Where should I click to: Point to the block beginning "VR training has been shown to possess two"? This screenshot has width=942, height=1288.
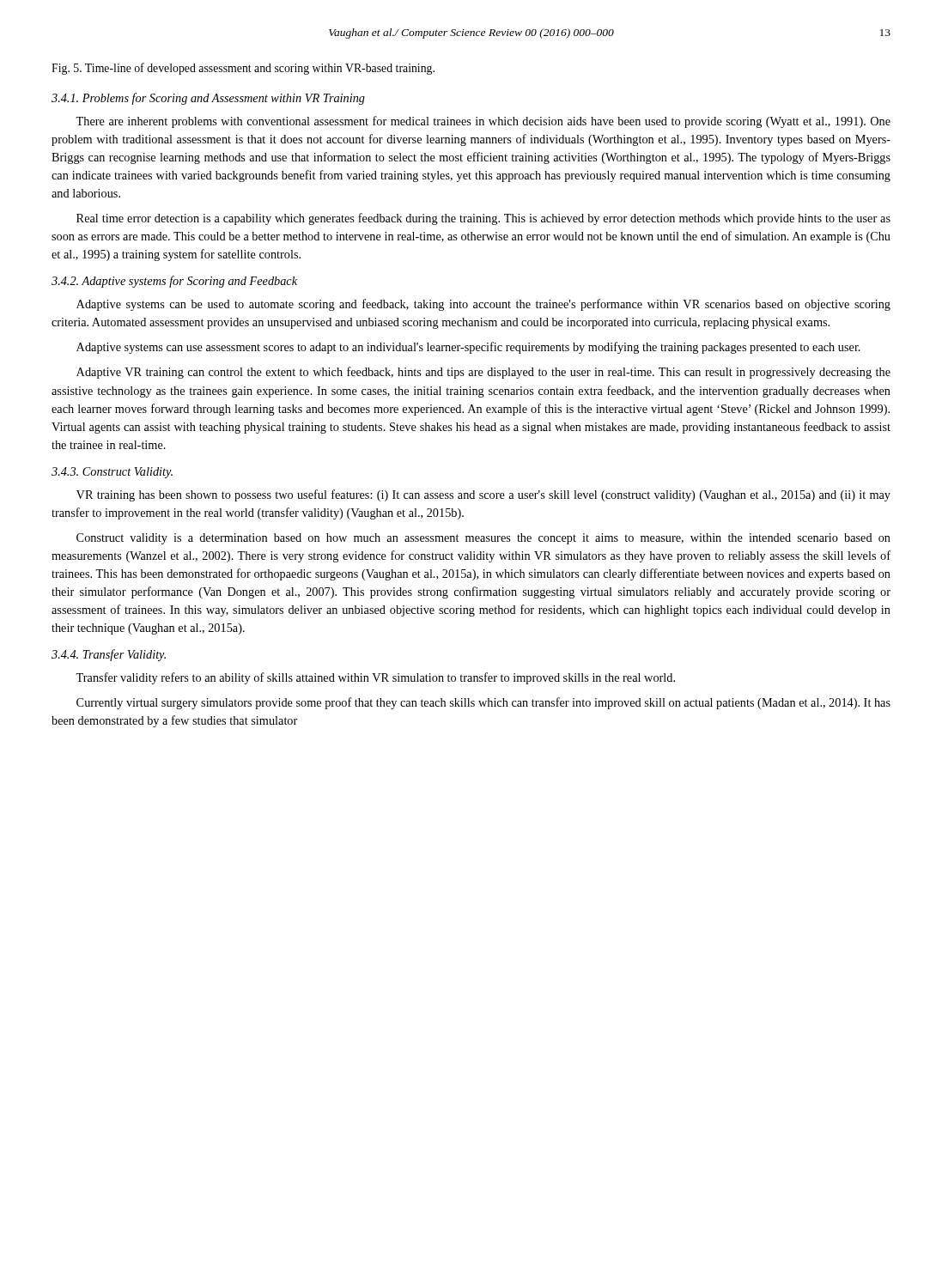(471, 504)
